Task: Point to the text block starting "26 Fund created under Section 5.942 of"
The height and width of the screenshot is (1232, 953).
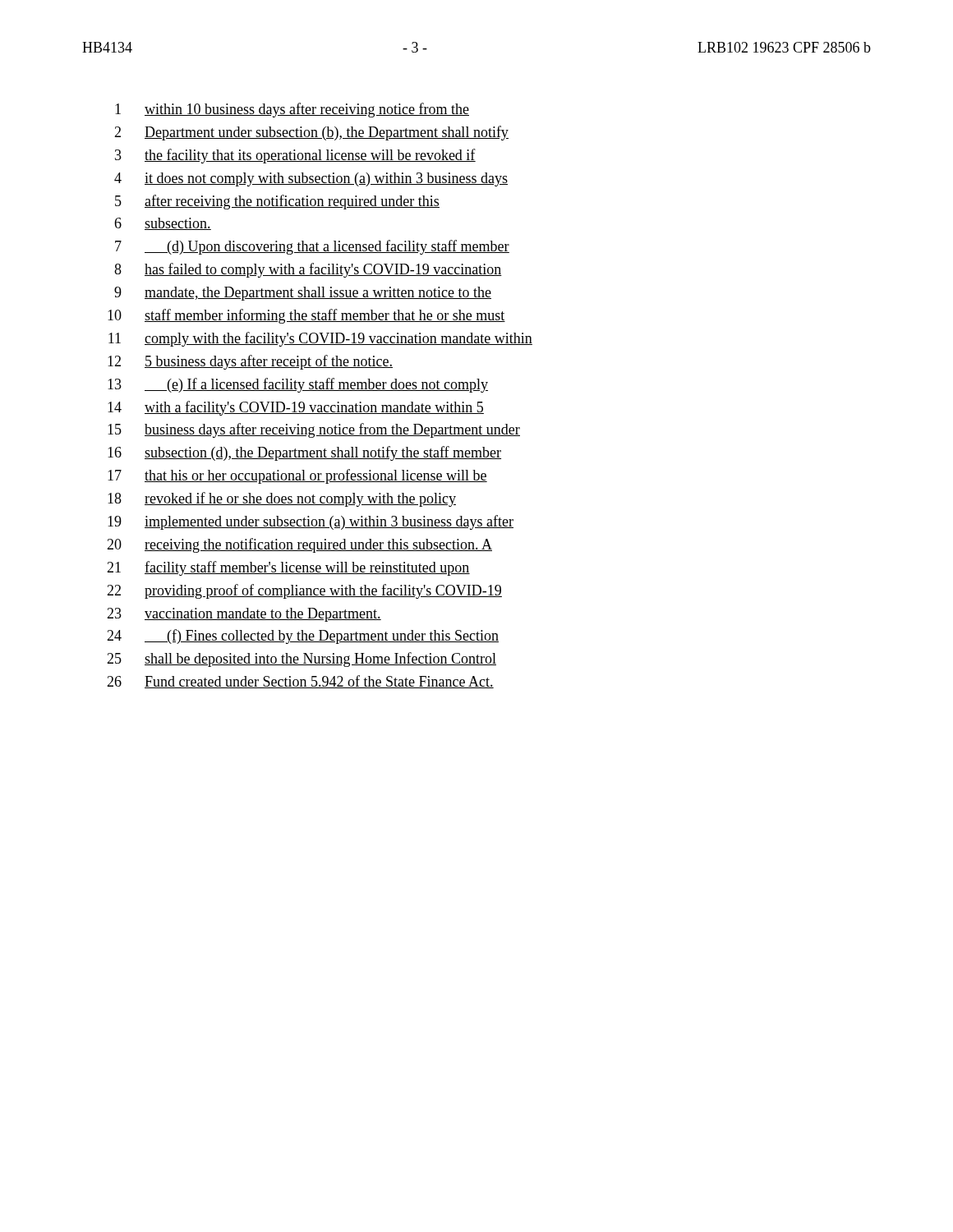Action: click(476, 683)
